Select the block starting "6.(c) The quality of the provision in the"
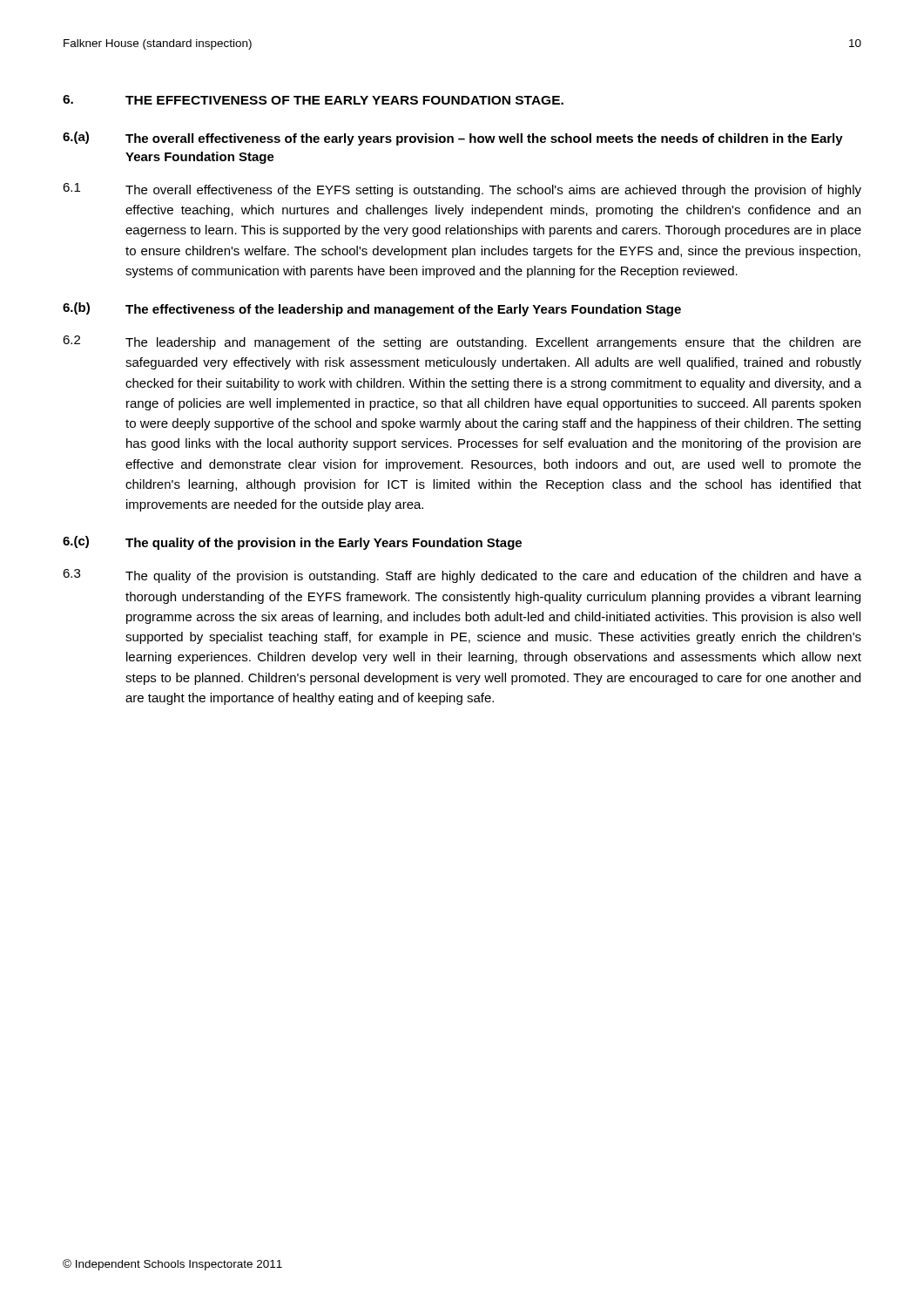This screenshot has width=924, height=1307. click(x=292, y=543)
